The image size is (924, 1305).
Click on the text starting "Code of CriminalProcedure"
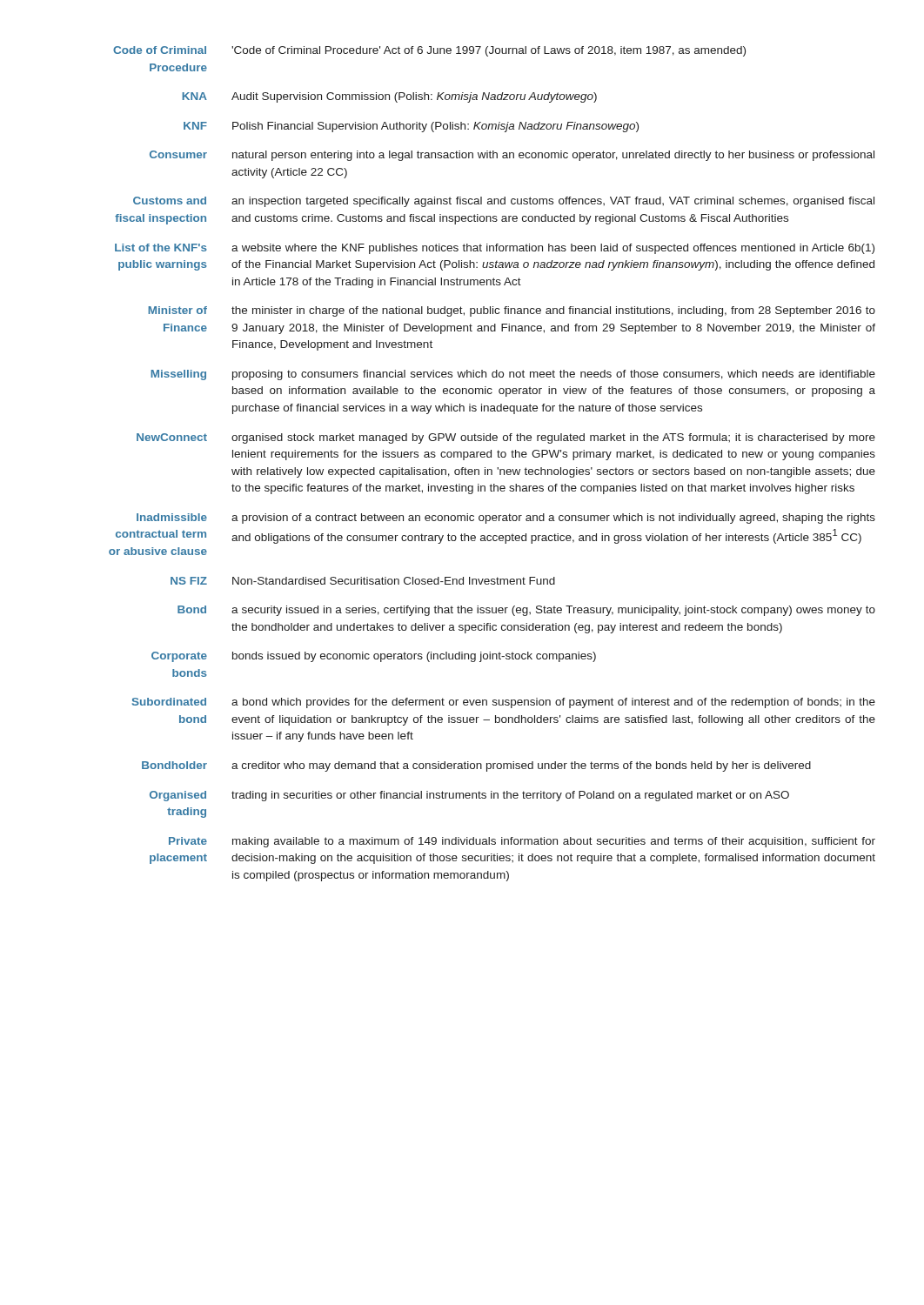click(462, 59)
